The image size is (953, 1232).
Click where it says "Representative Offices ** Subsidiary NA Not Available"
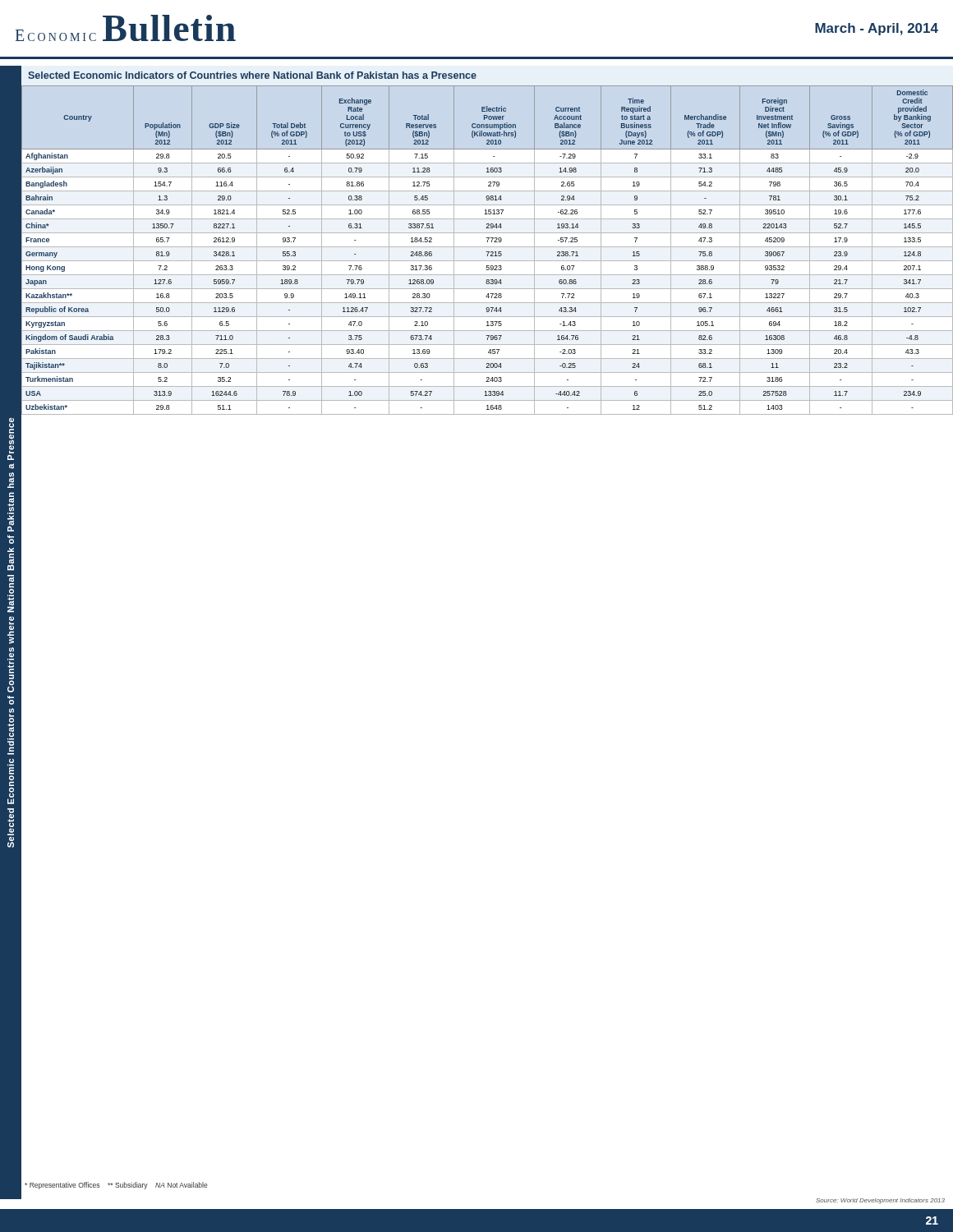coord(116,1185)
